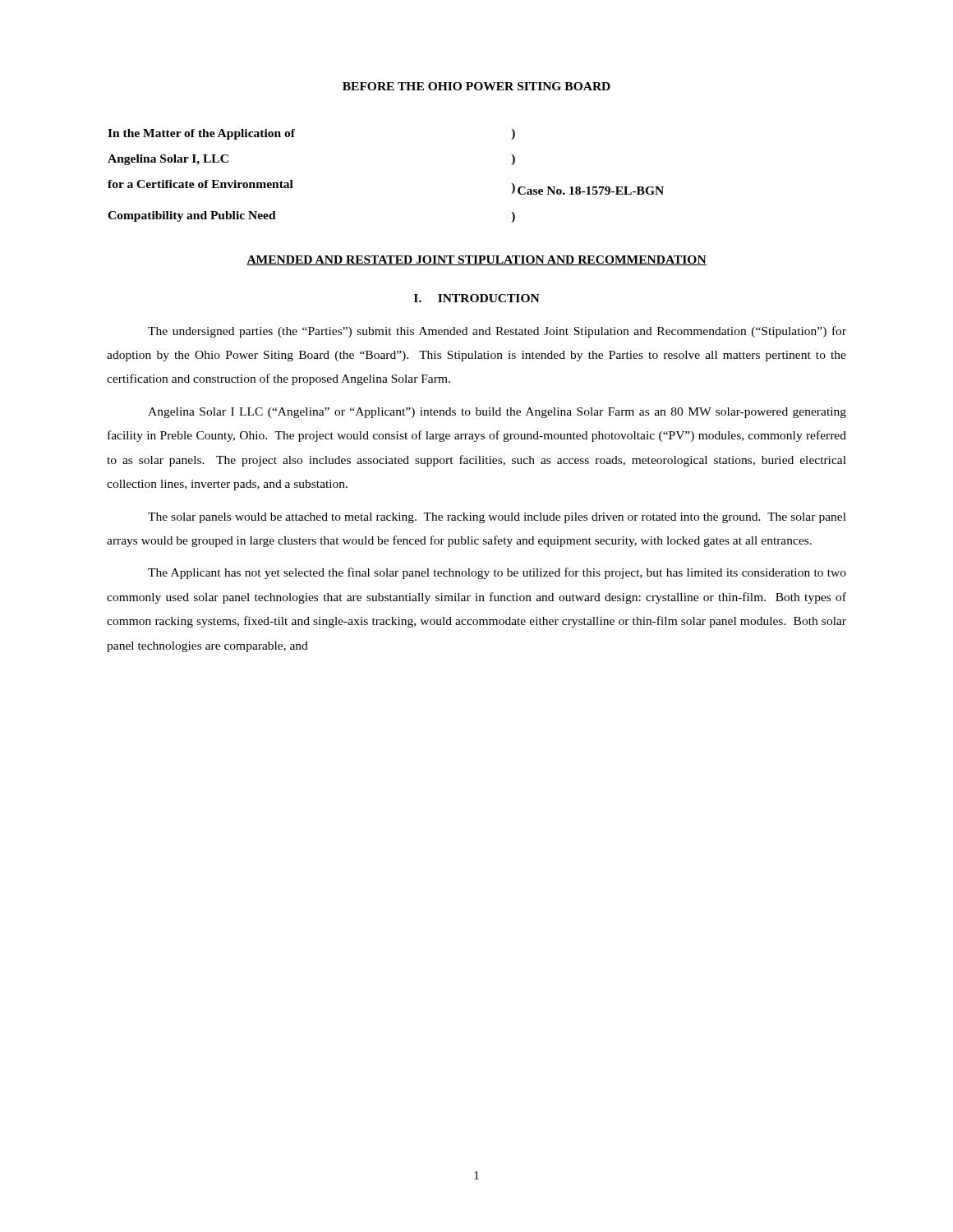Find the section header that says "AMENDED AND RESTATED JOINT STIPULATION AND RECOMMENDATION"
Image resolution: width=953 pixels, height=1232 pixels.
pyautogui.click(x=476, y=259)
